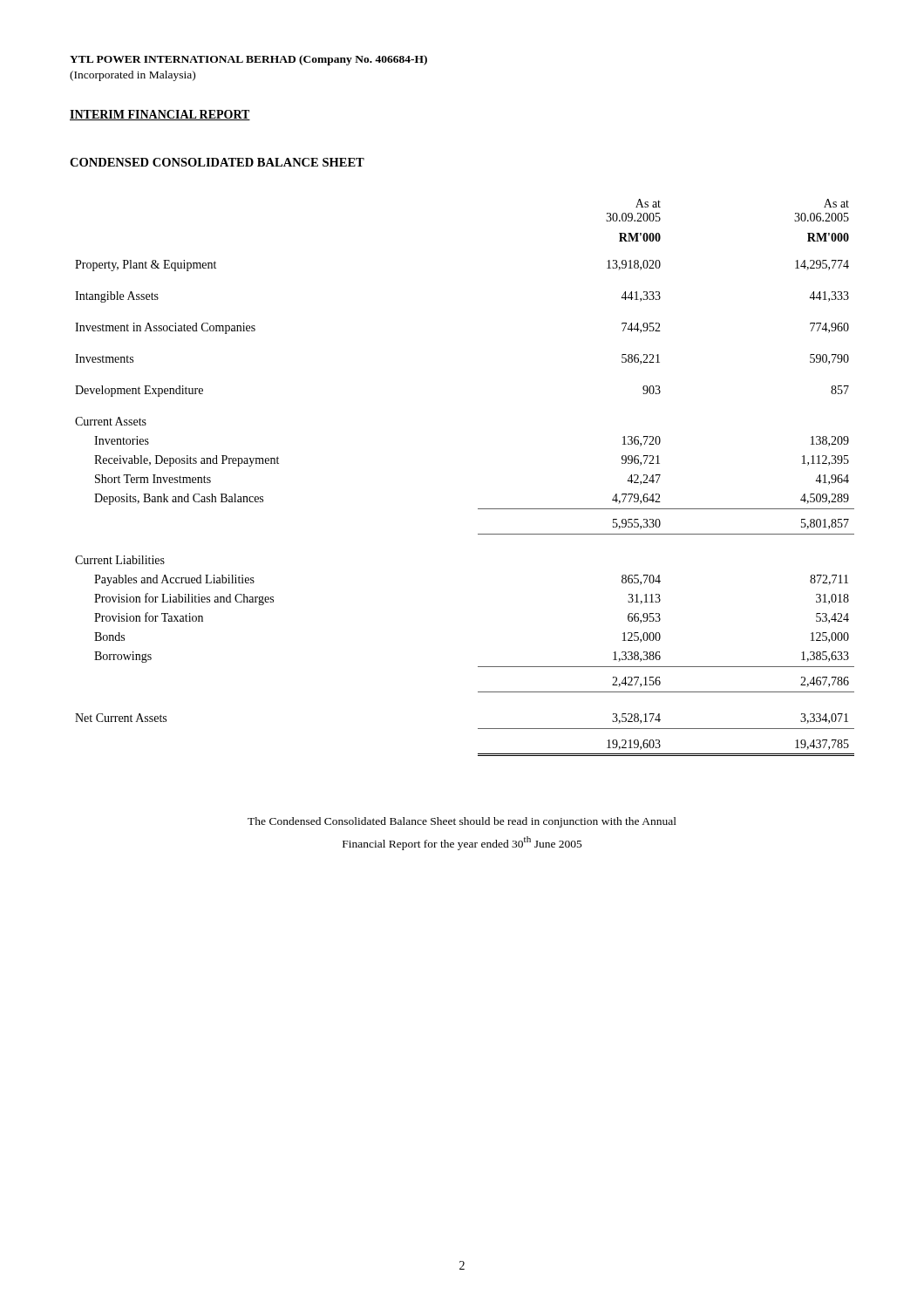Click where it says "CONDENSED CONSOLIDATED BALANCE SHEET"

pyautogui.click(x=217, y=162)
